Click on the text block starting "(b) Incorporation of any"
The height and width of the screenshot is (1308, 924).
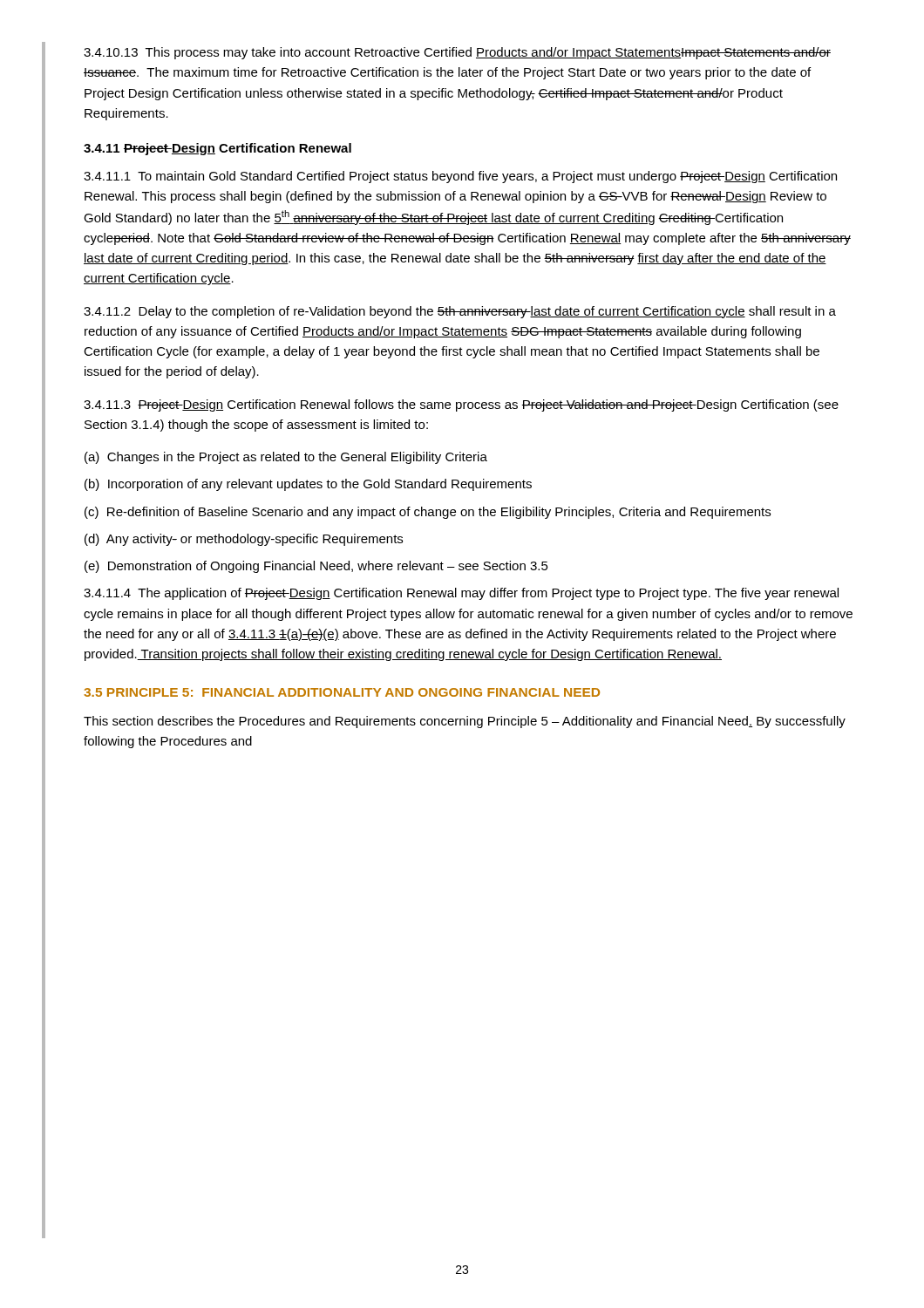coord(308,484)
